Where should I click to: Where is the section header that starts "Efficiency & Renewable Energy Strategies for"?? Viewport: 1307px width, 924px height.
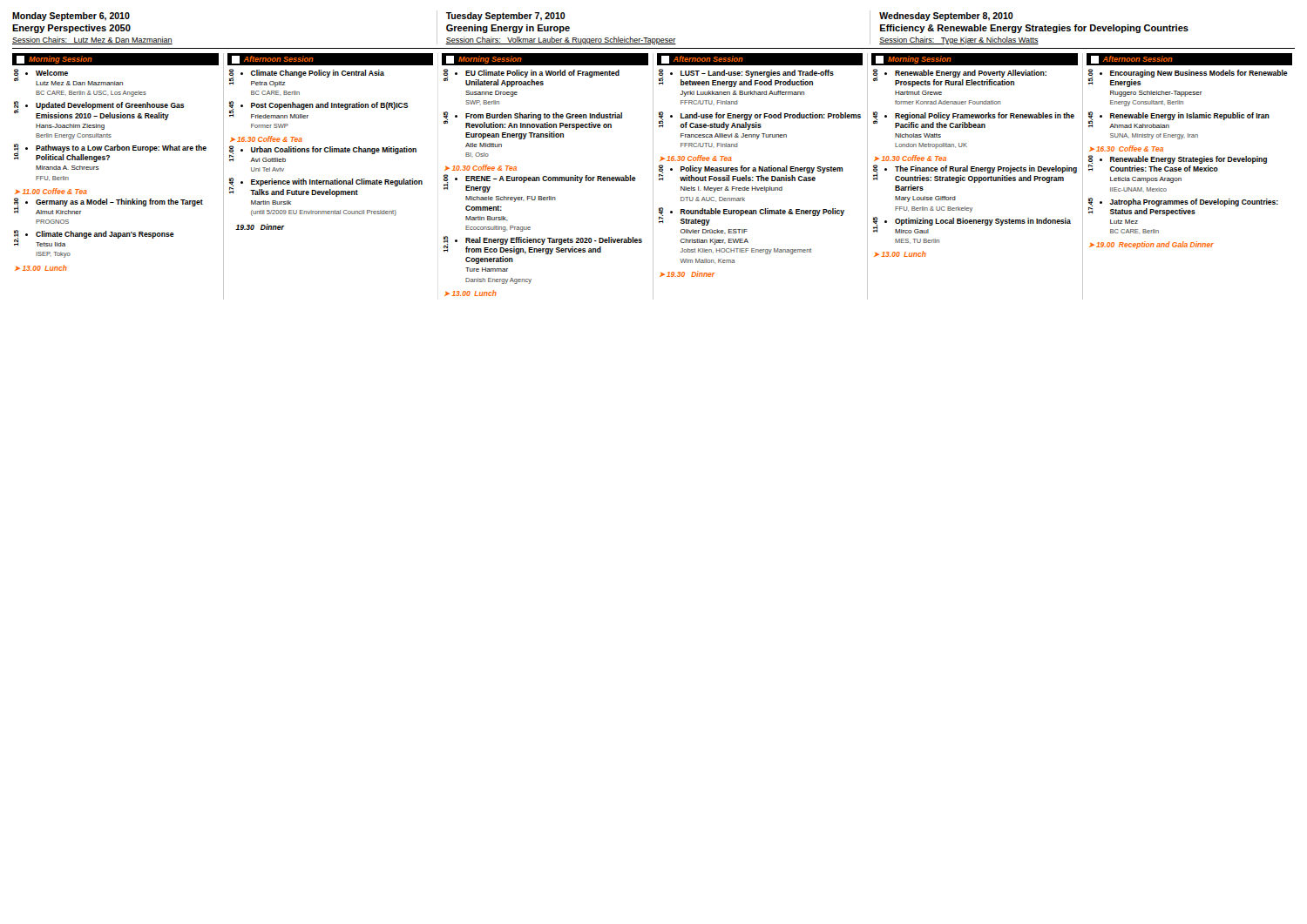click(x=1034, y=28)
